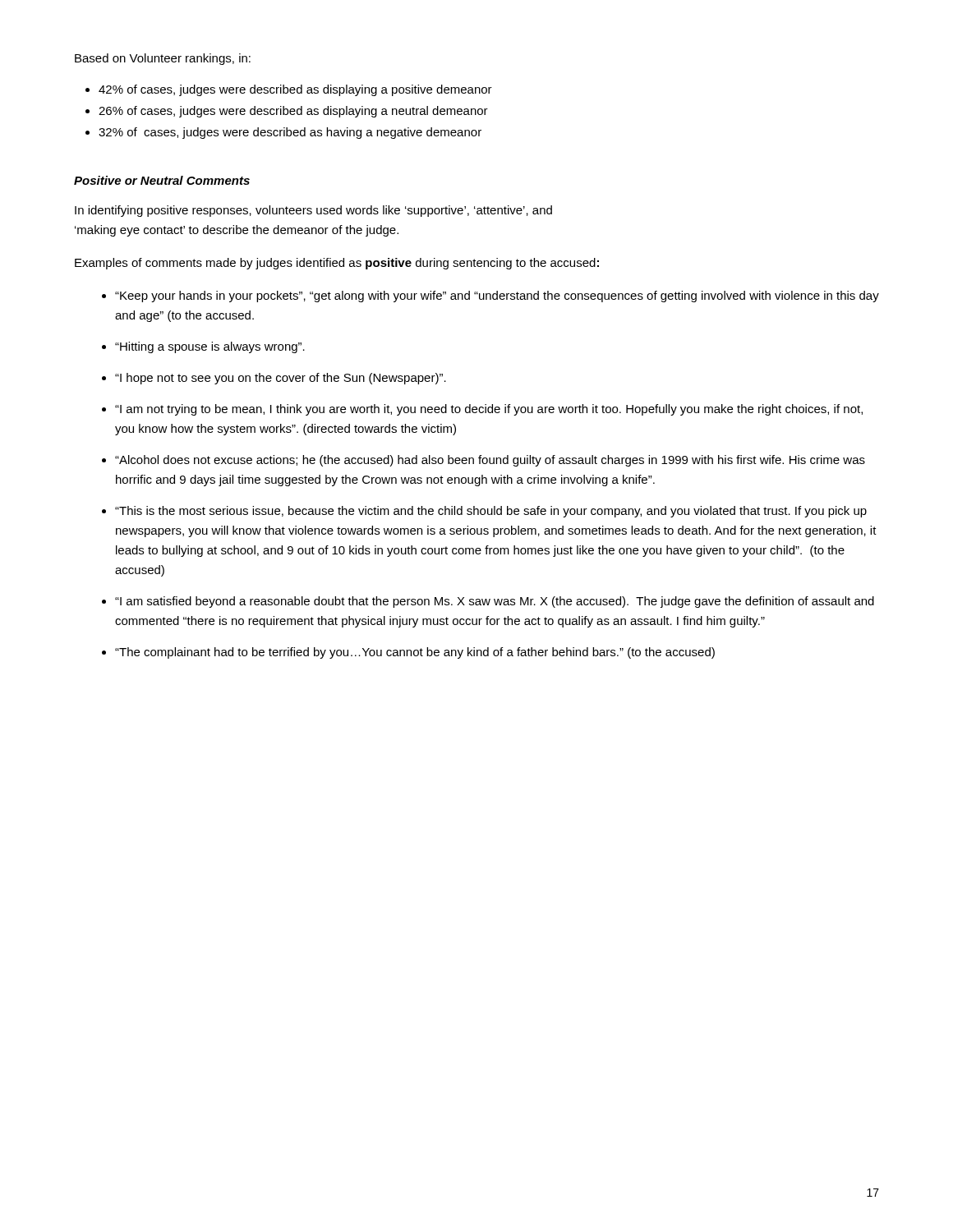Find the element starting "“I hope not to see"
This screenshot has height=1232, width=953.
[281, 377]
